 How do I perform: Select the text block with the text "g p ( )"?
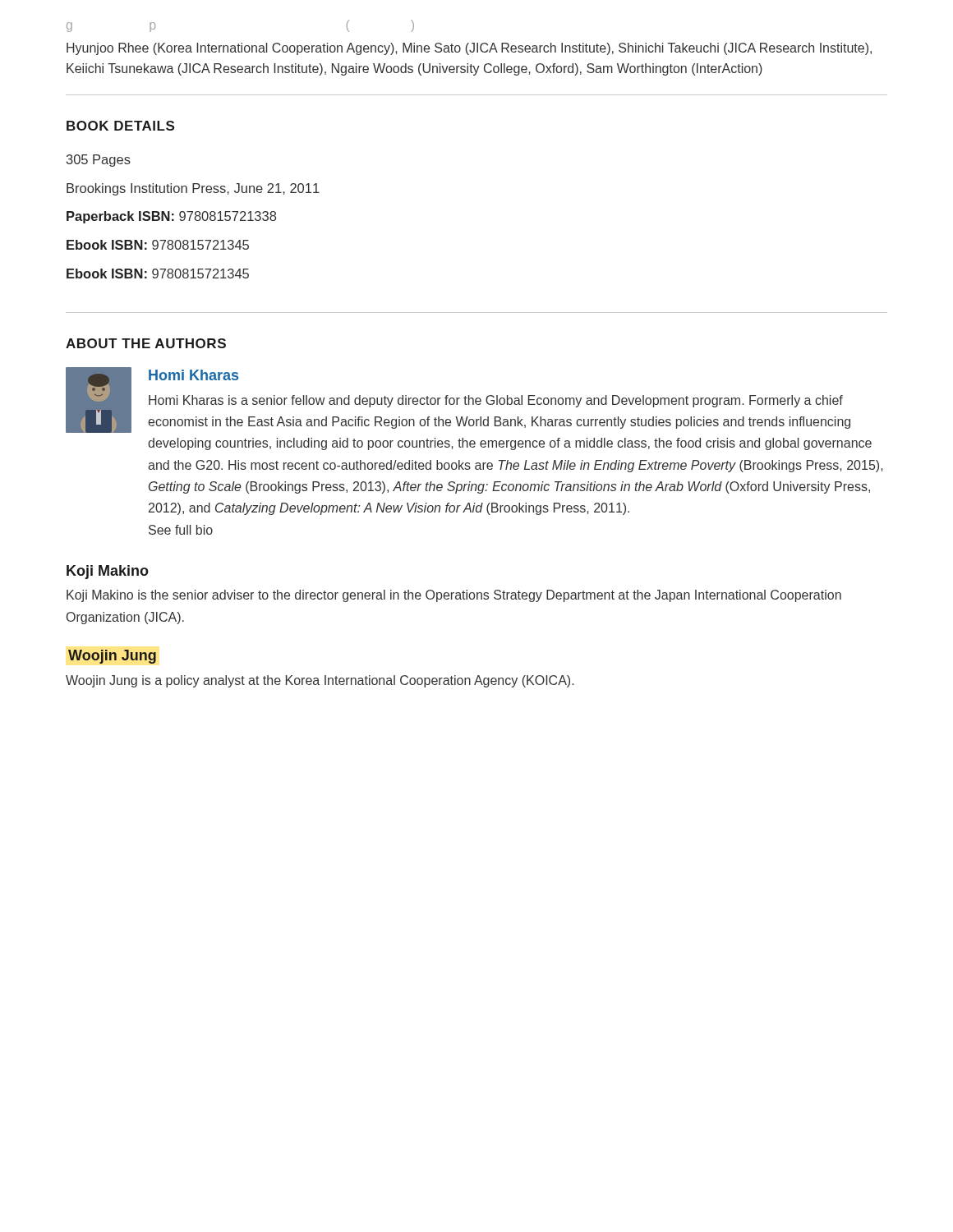(476, 45)
